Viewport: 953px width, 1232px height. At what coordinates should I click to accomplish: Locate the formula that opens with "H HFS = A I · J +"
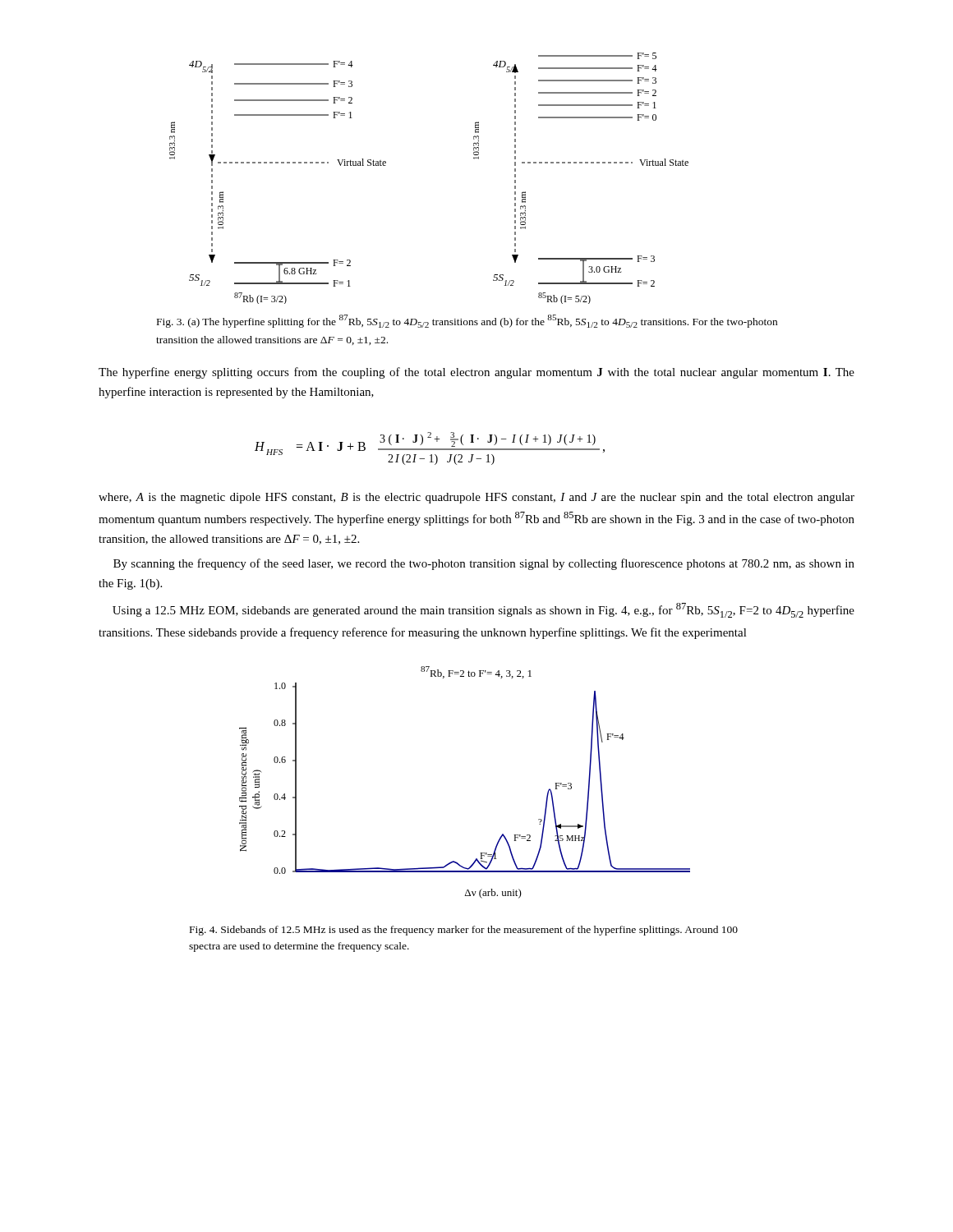tap(476, 444)
